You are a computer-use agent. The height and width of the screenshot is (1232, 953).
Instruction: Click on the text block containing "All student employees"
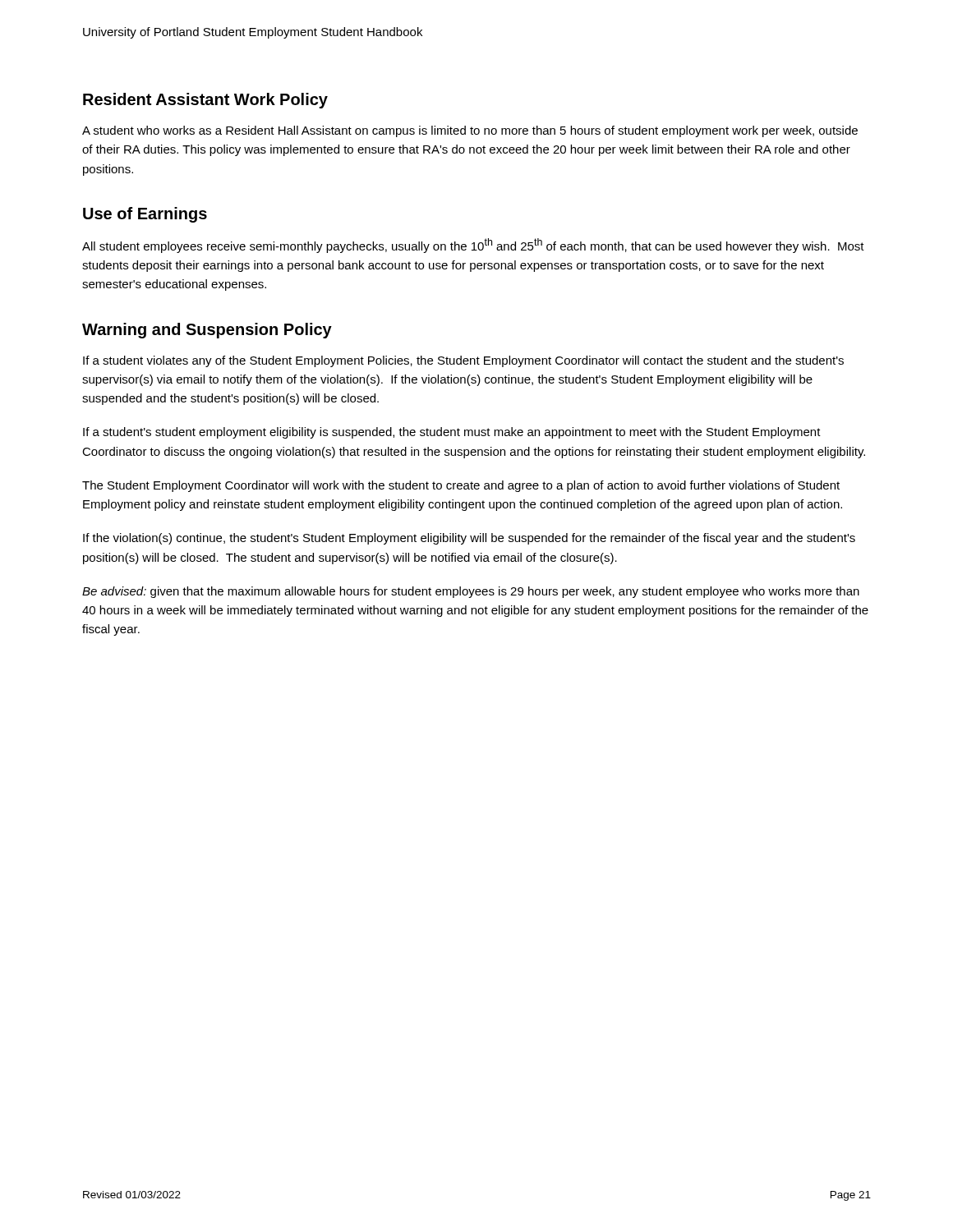click(x=473, y=264)
